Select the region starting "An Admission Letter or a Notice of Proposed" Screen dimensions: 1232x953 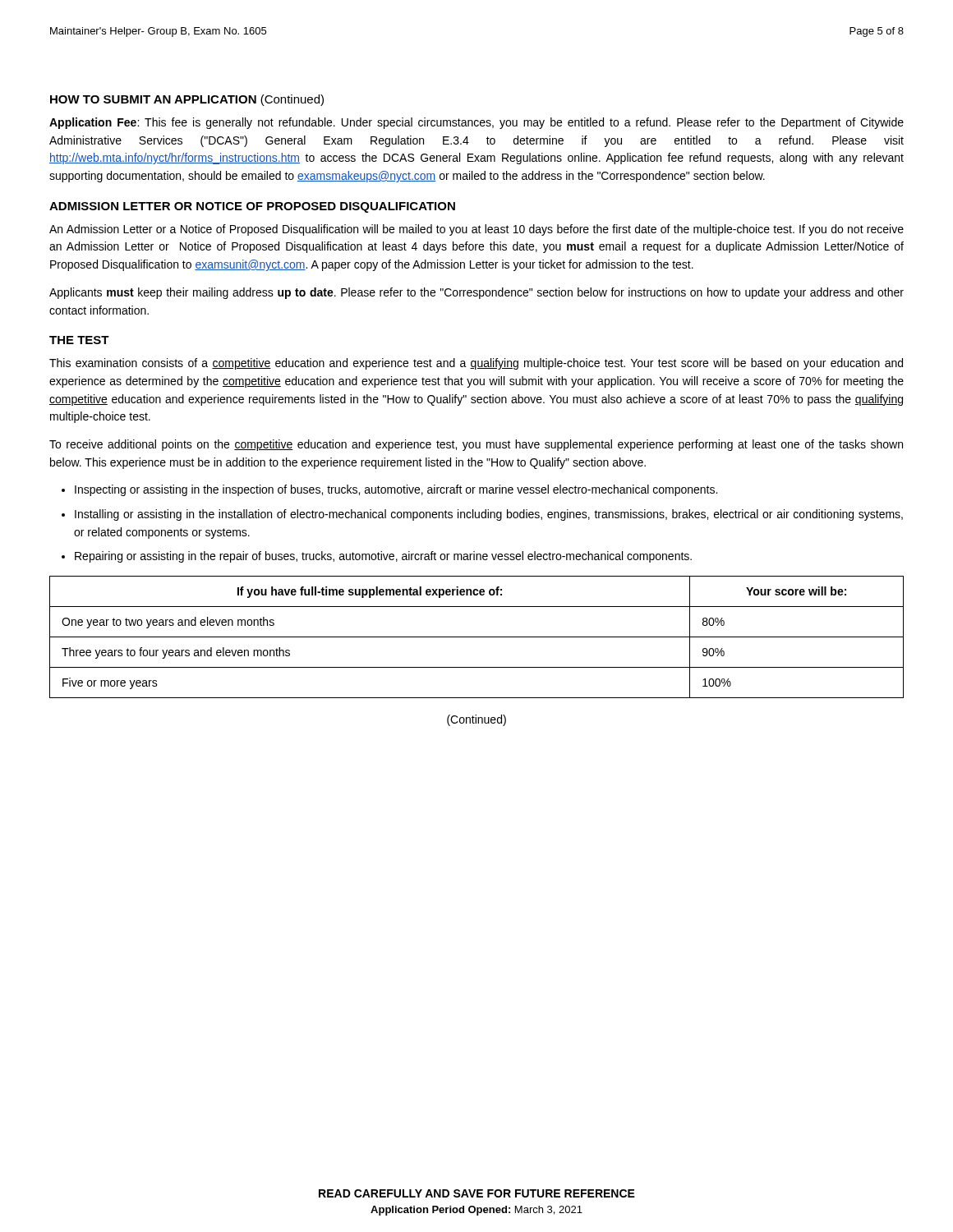[476, 247]
